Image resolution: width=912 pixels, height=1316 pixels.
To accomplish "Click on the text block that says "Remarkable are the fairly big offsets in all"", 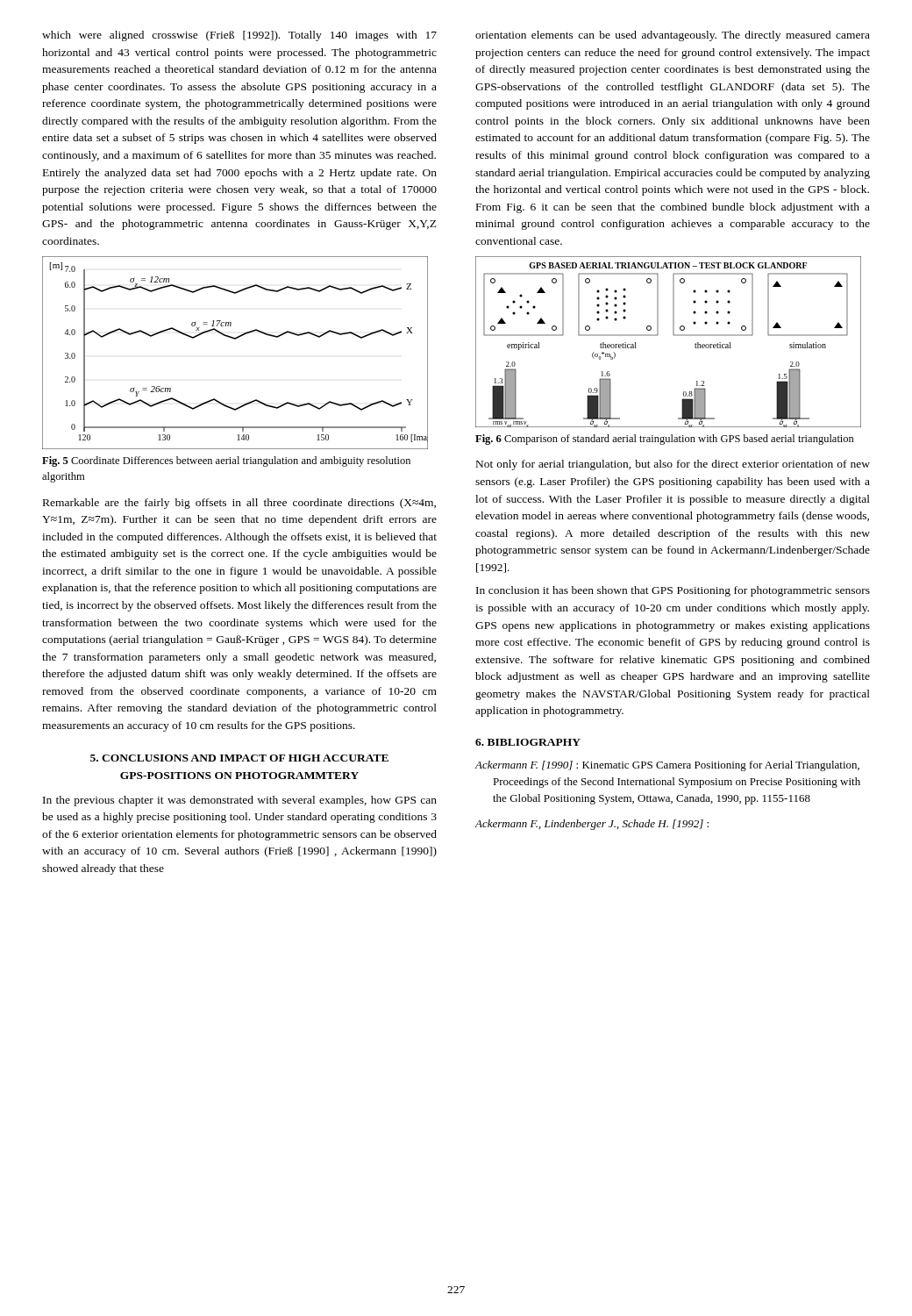I will click(239, 614).
